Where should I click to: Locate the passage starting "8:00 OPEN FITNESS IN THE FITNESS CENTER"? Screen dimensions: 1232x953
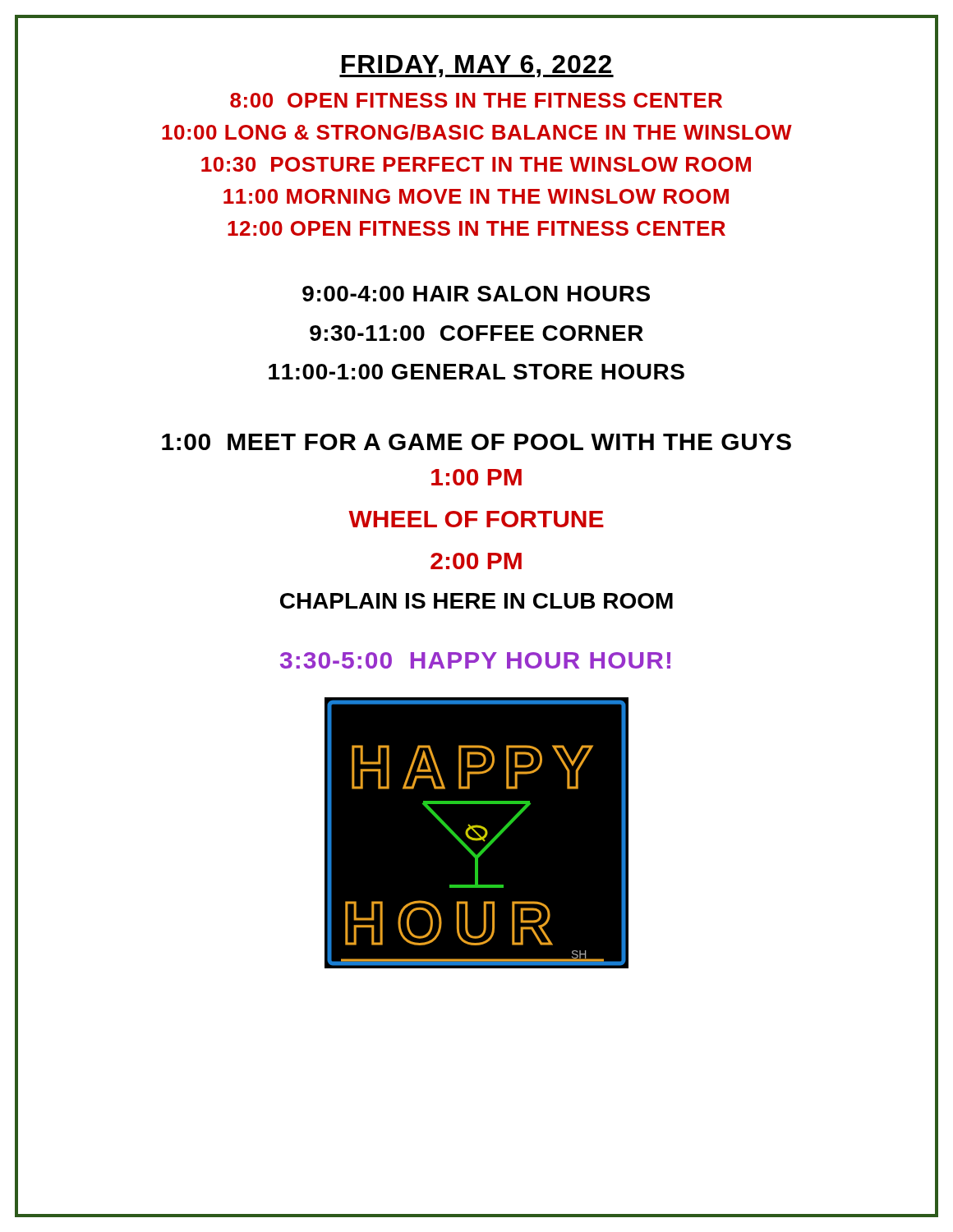[476, 100]
